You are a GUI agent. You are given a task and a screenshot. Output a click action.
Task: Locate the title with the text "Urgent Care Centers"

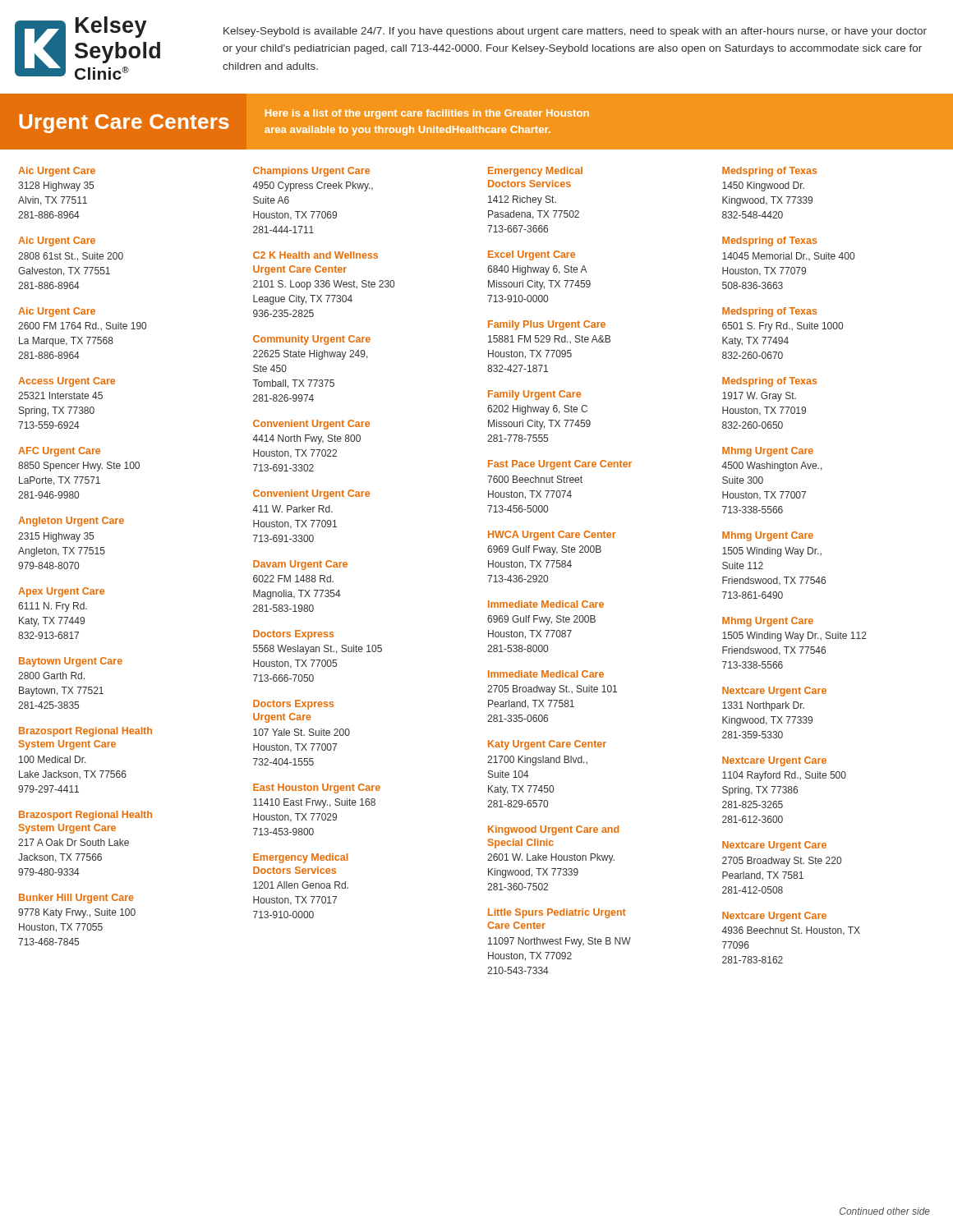(124, 121)
